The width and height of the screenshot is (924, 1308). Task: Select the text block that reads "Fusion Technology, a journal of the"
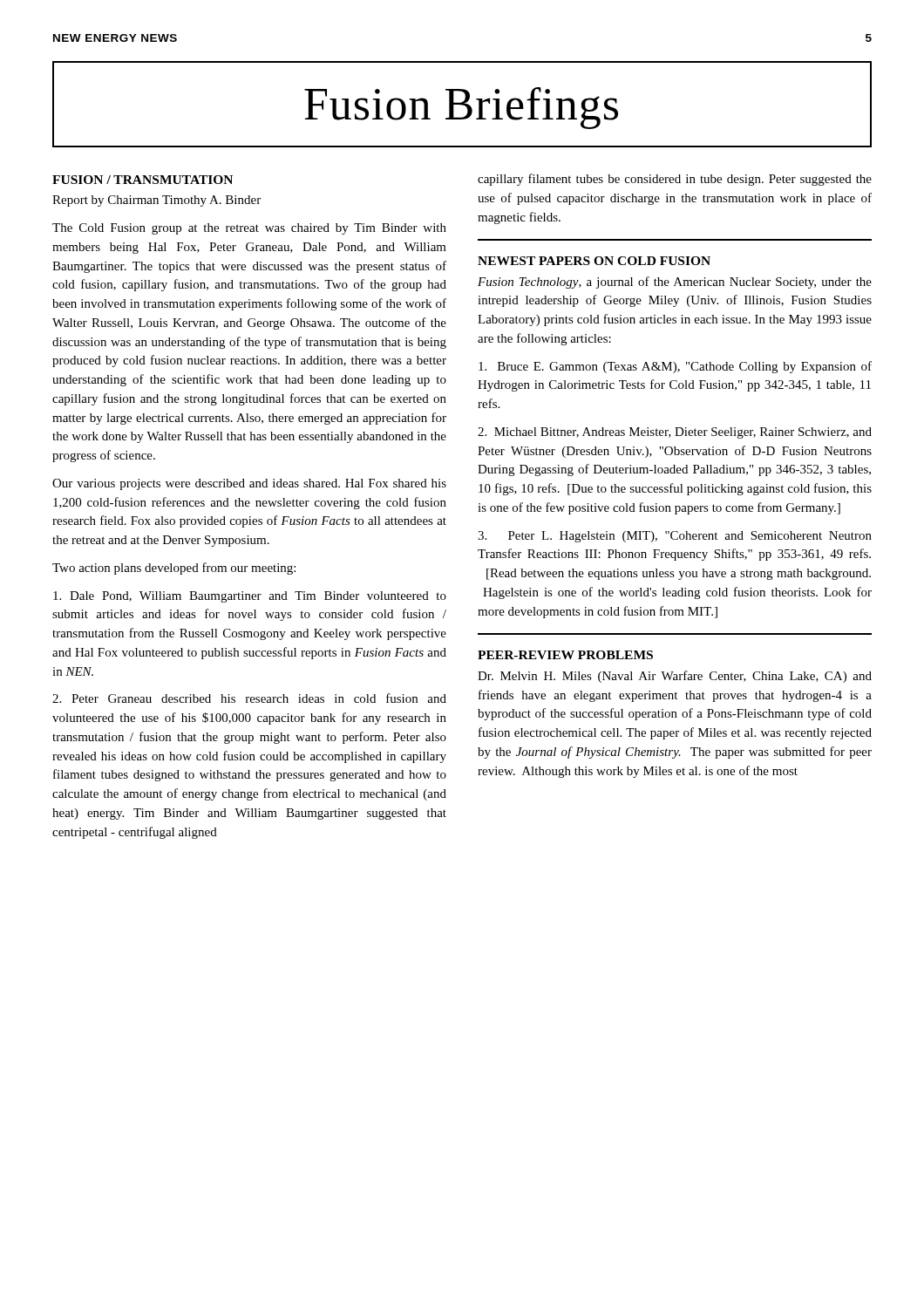click(675, 311)
